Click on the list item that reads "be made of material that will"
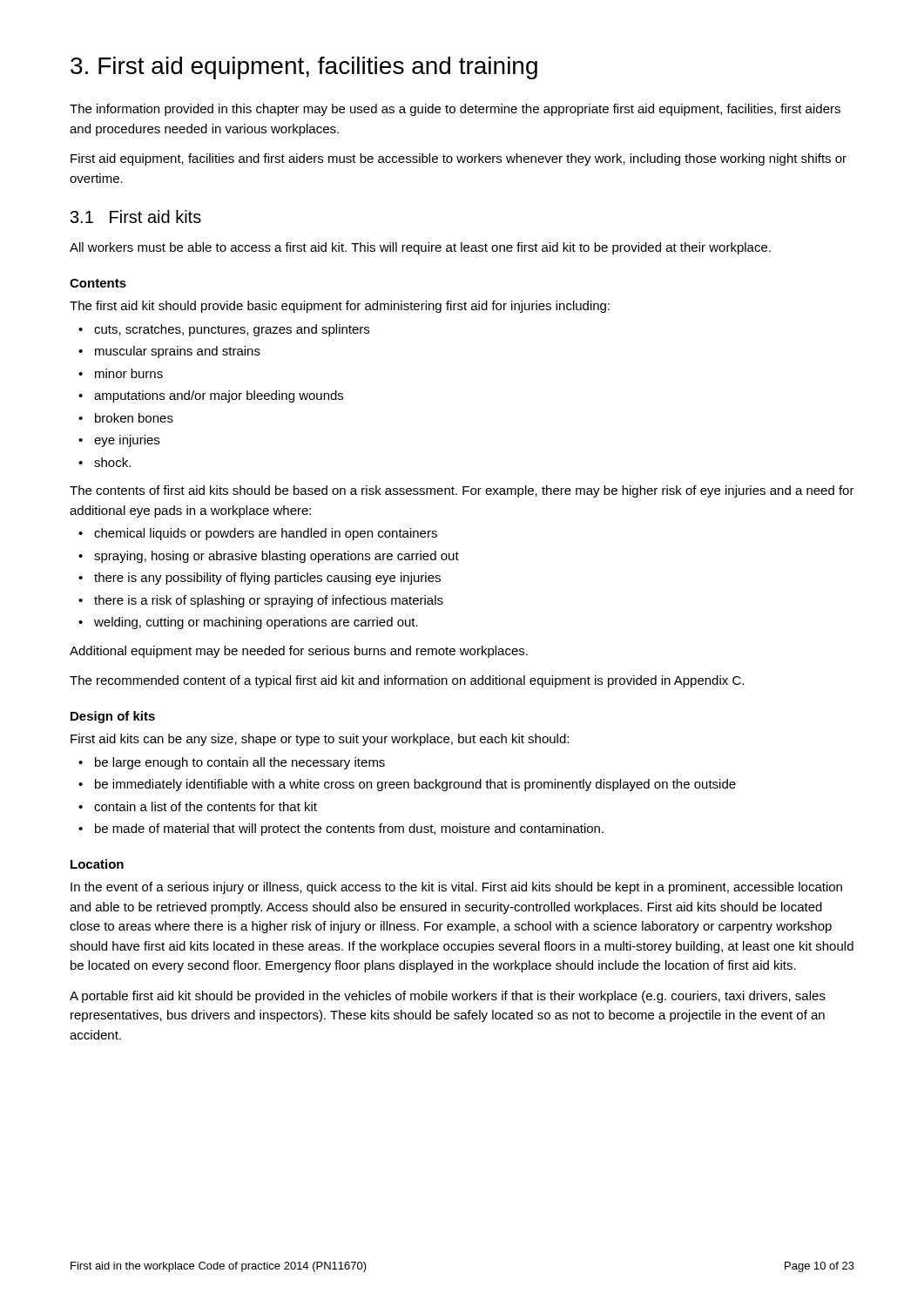The image size is (924, 1307). [349, 828]
